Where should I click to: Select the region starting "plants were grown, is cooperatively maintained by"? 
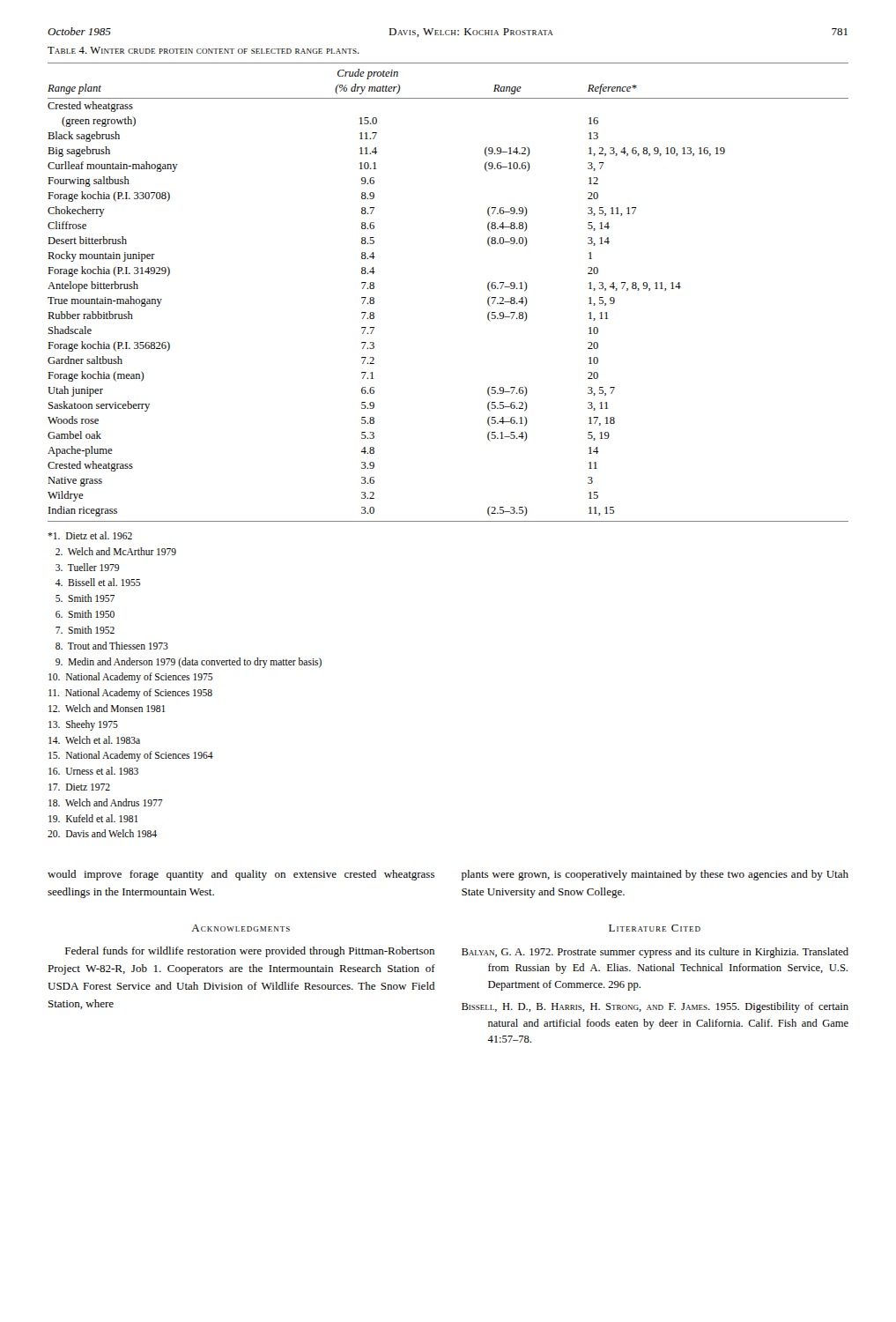655,883
